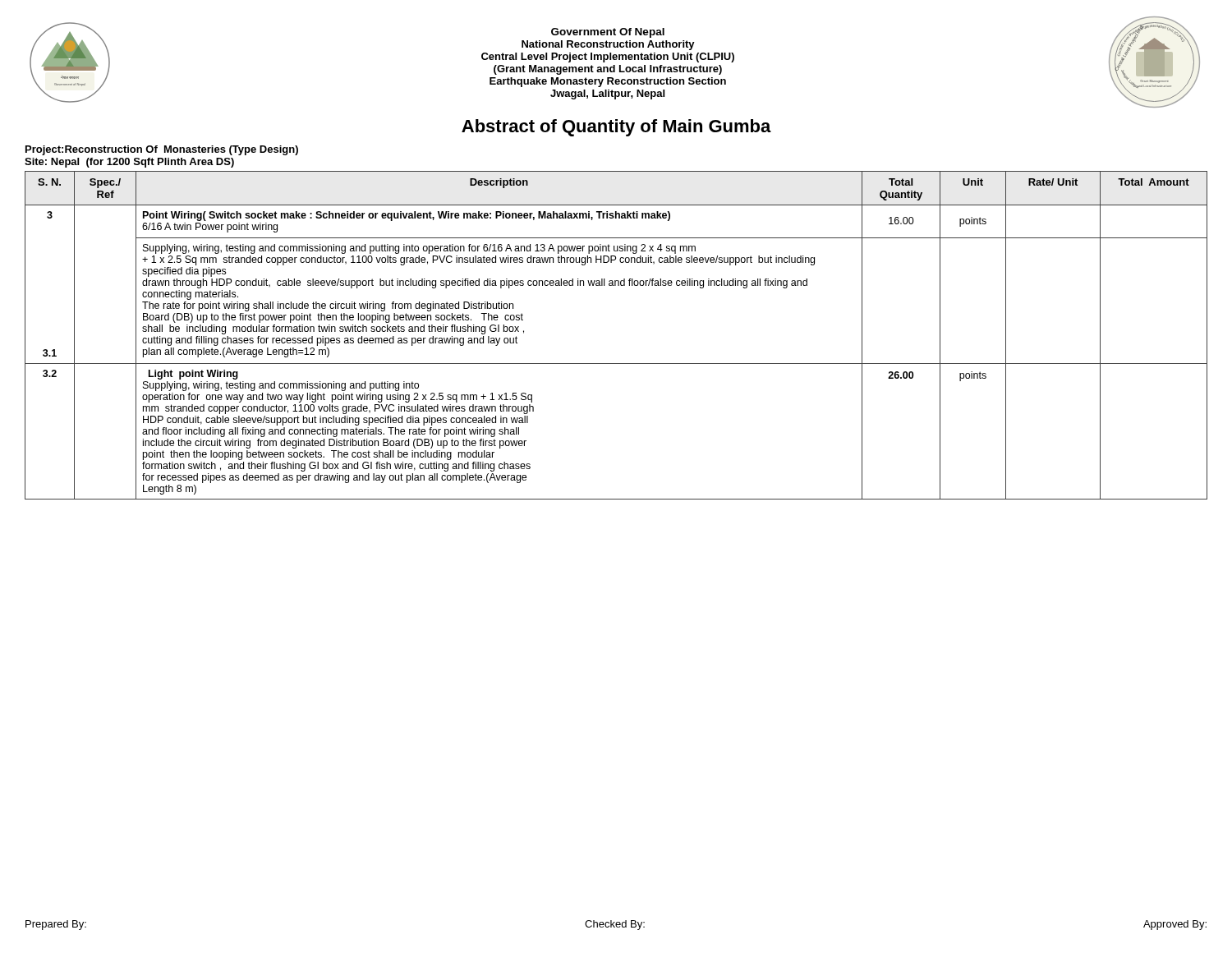The image size is (1232, 953).
Task: Find the block on this page that starts "Project:Reconstruction Of Monasteries (Type Design) Site: Nepal"
Action: click(x=162, y=155)
